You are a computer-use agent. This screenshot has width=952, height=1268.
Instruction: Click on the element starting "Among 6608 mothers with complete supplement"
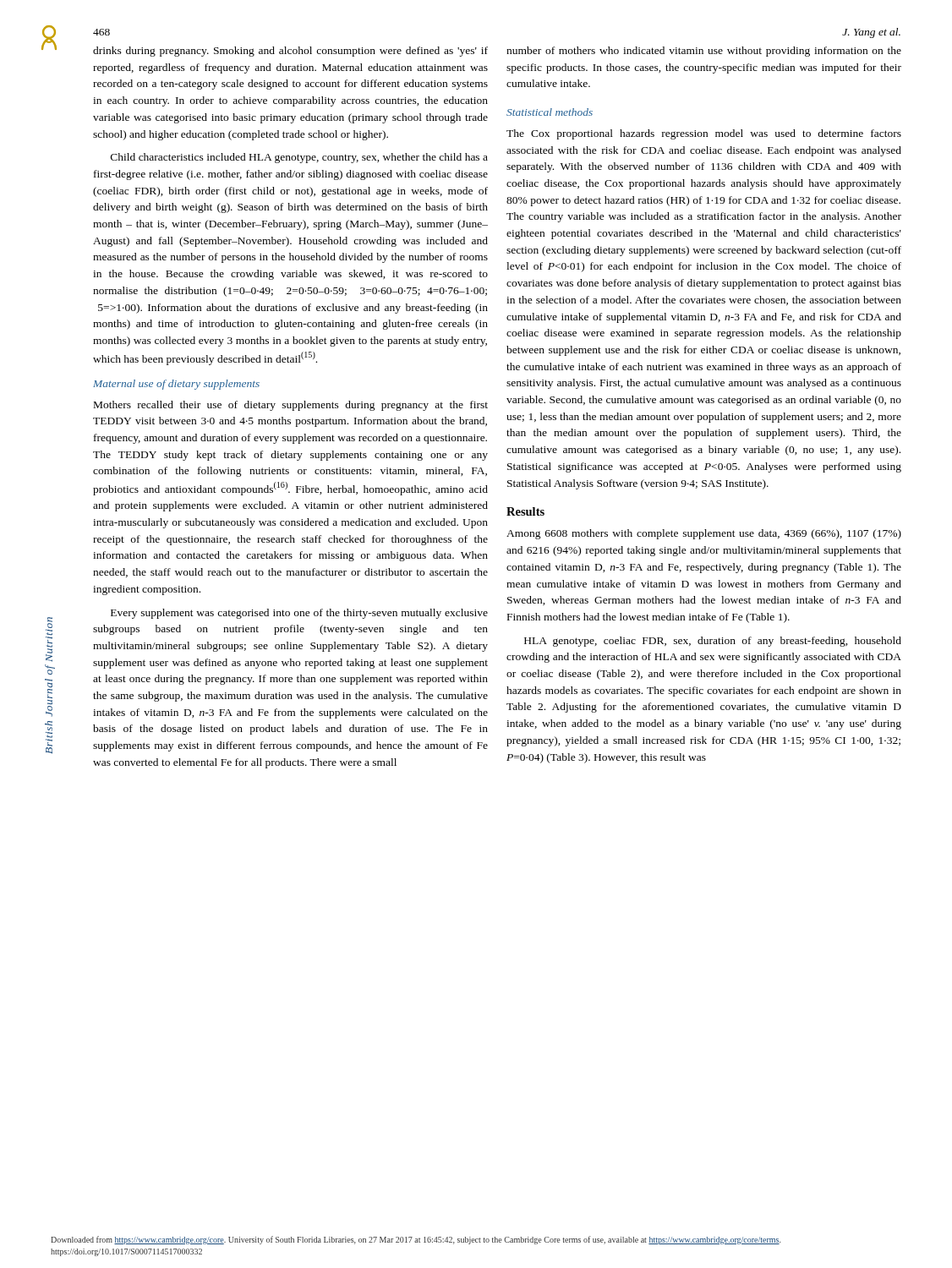pyautogui.click(x=704, y=575)
